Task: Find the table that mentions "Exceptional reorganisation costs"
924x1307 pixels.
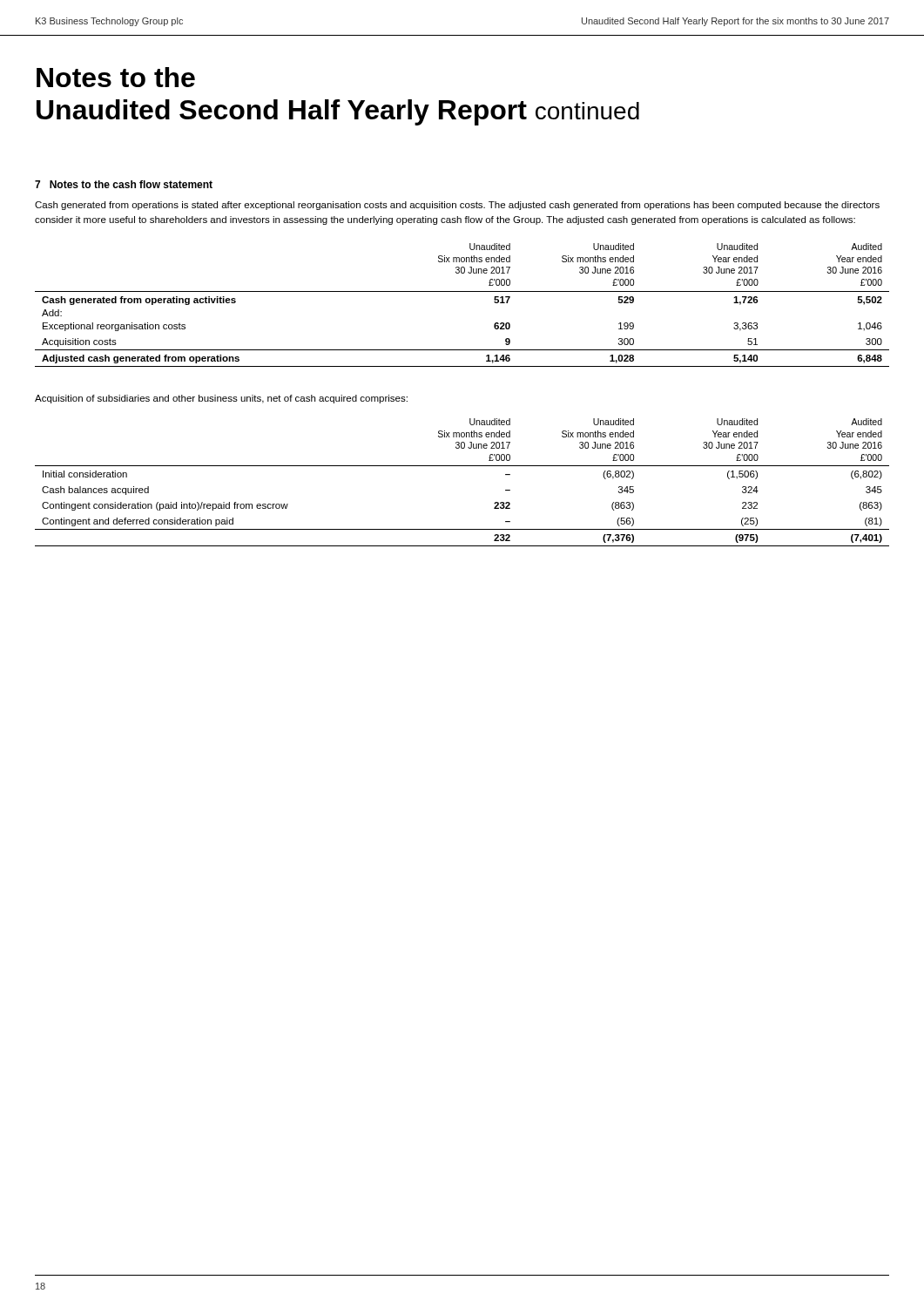Action: (x=462, y=303)
